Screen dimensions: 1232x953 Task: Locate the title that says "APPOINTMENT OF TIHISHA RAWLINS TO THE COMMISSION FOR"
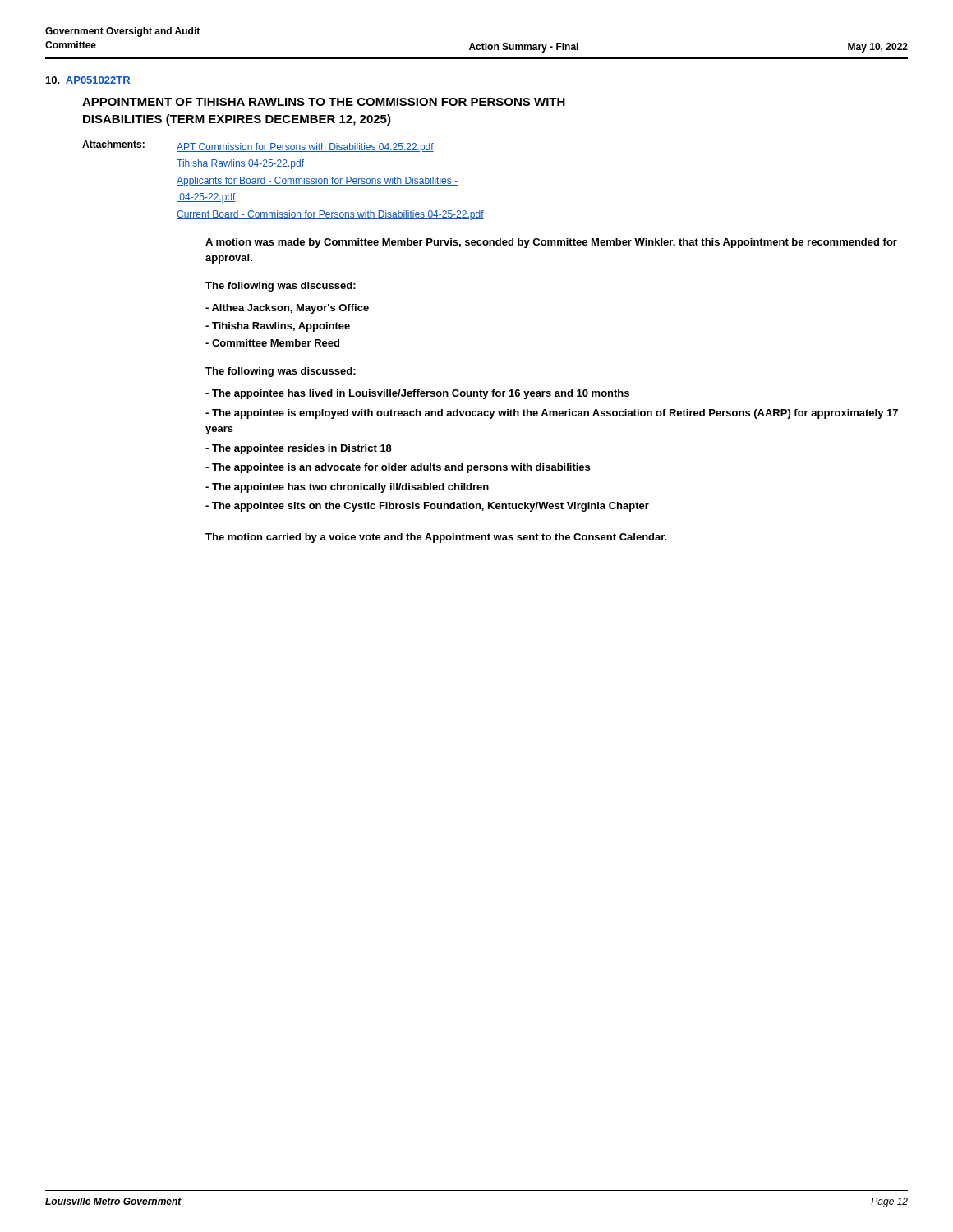pyautogui.click(x=324, y=110)
